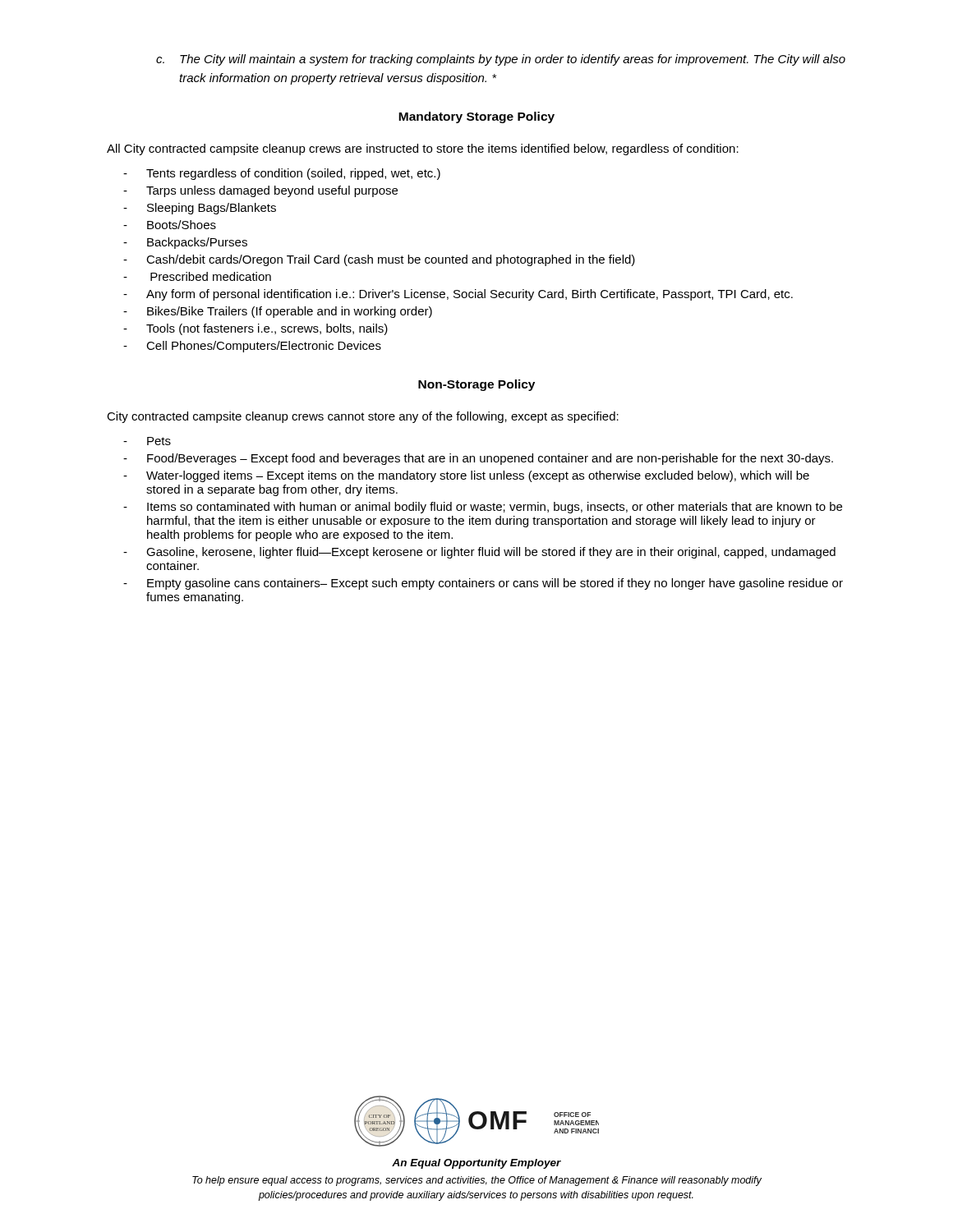Point to the passage starting "- Items so contaminated with human"
Viewport: 953px width, 1232px height.
point(485,520)
